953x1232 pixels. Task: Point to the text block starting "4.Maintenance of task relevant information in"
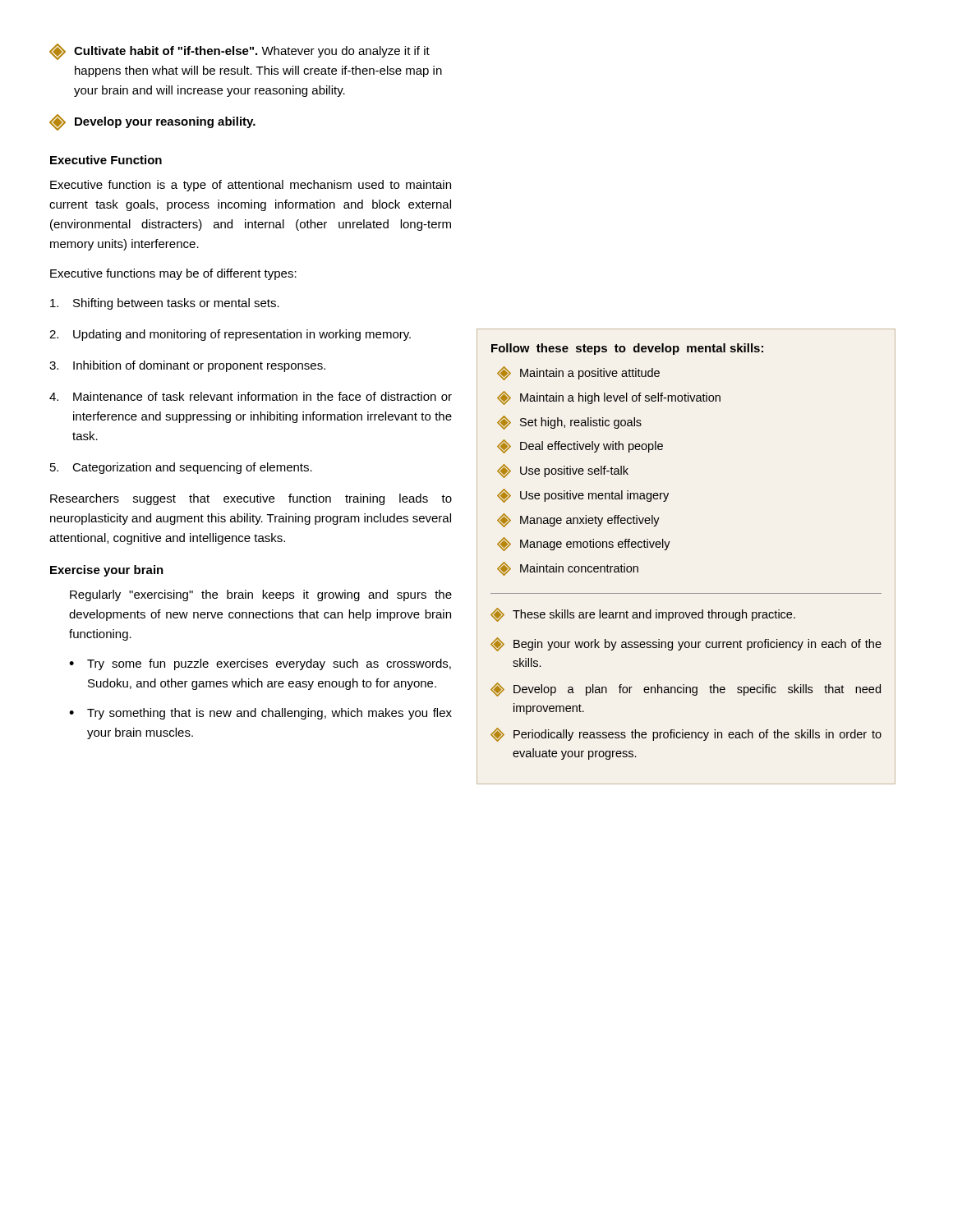point(251,416)
